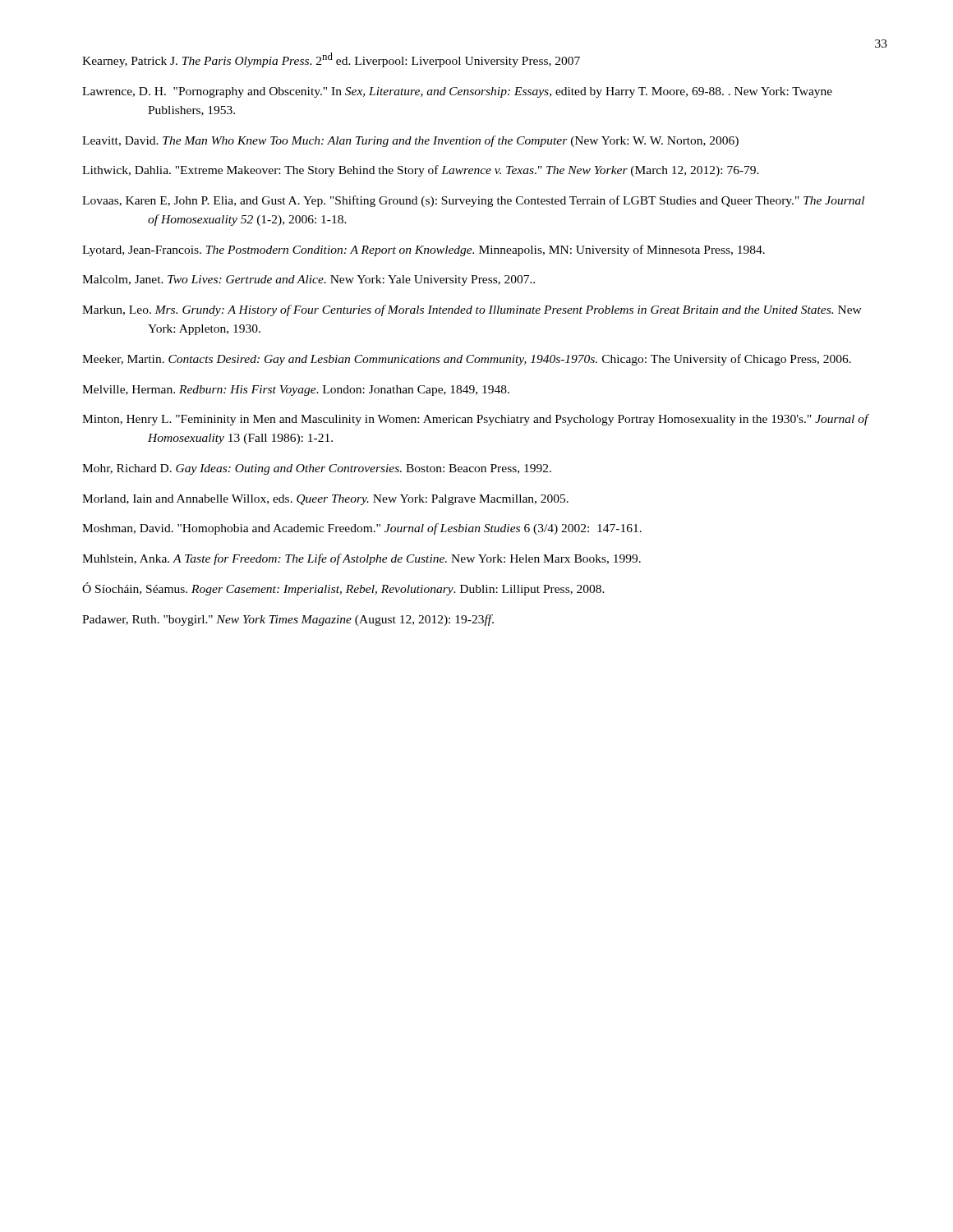Navigate to the block starting "Meeker, Martin. Contacts Desired: Gay and Lesbian"
The height and width of the screenshot is (1232, 953).
click(467, 358)
